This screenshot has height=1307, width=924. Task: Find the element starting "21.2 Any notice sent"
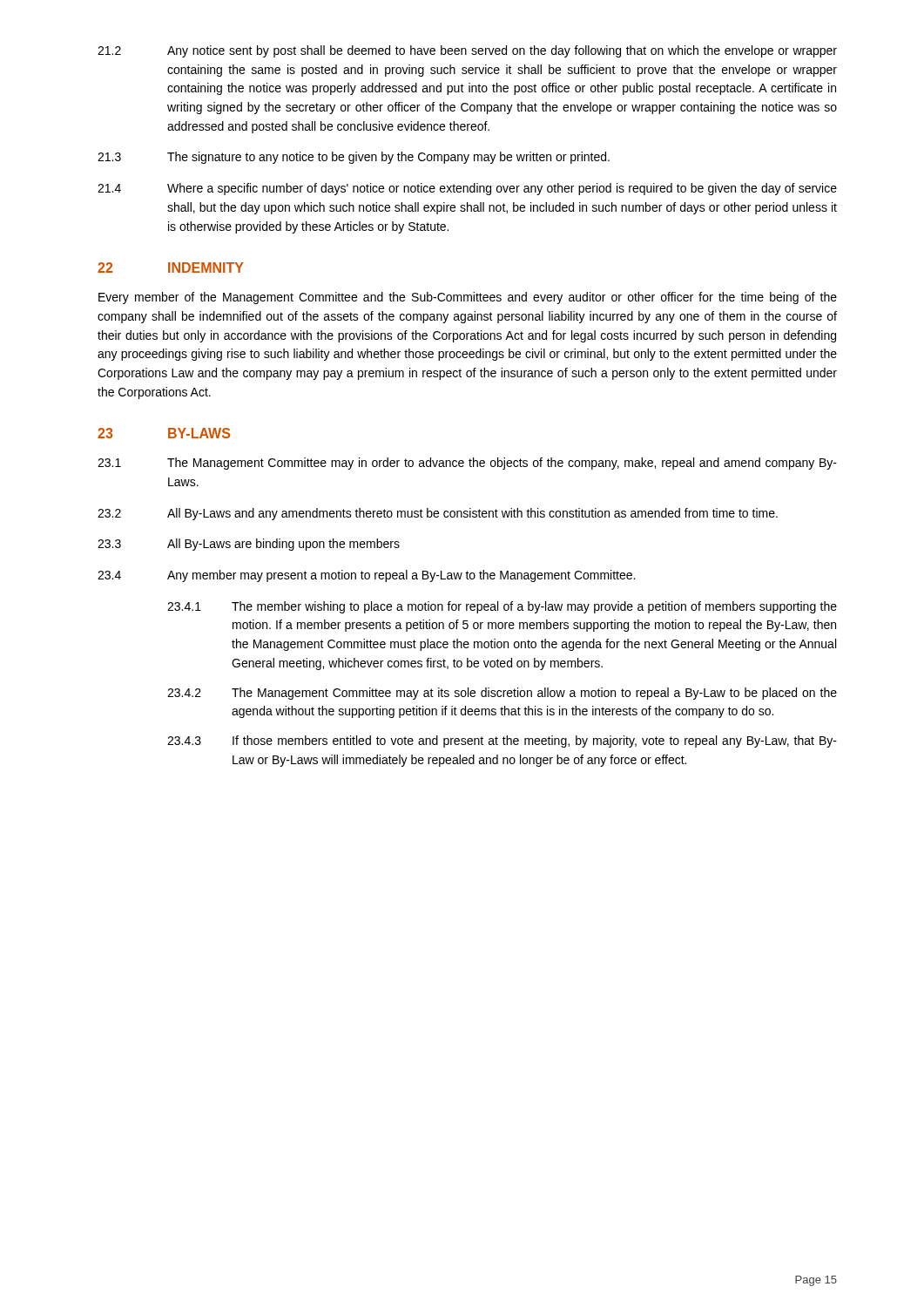tap(467, 89)
